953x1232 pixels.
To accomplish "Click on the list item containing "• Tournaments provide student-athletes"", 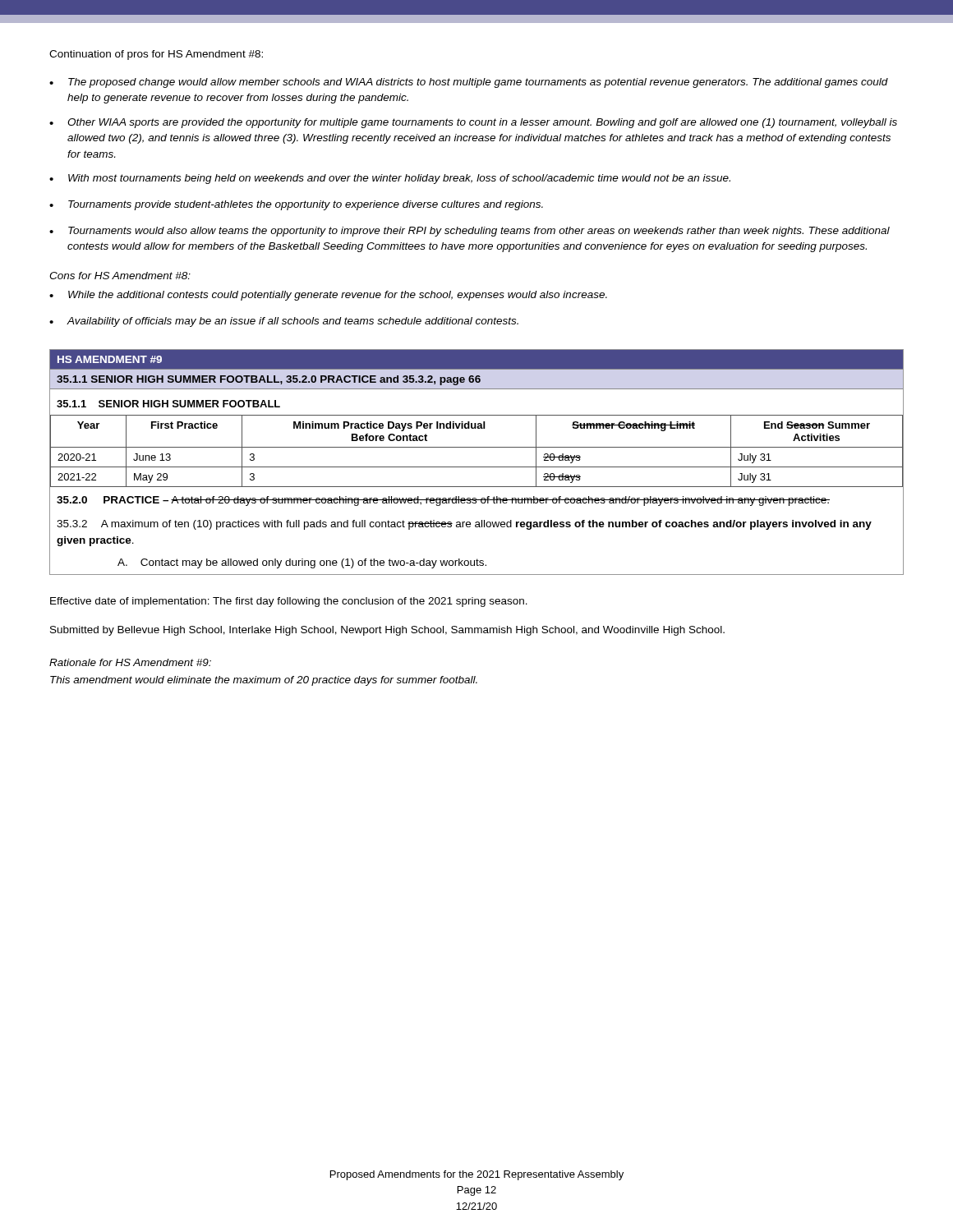I will click(297, 205).
